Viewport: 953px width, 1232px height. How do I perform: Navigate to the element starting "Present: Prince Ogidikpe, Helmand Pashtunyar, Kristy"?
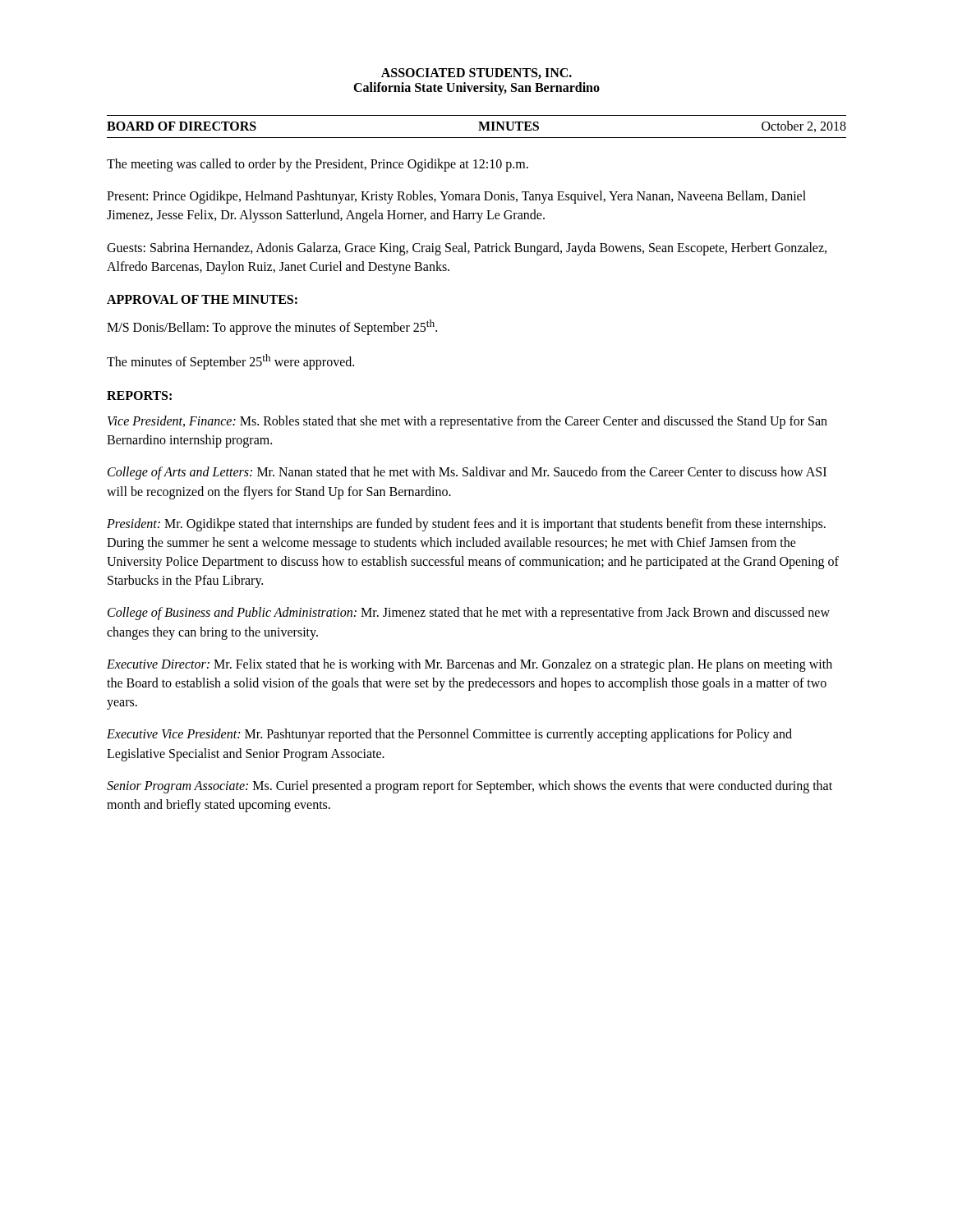[x=476, y=206]
